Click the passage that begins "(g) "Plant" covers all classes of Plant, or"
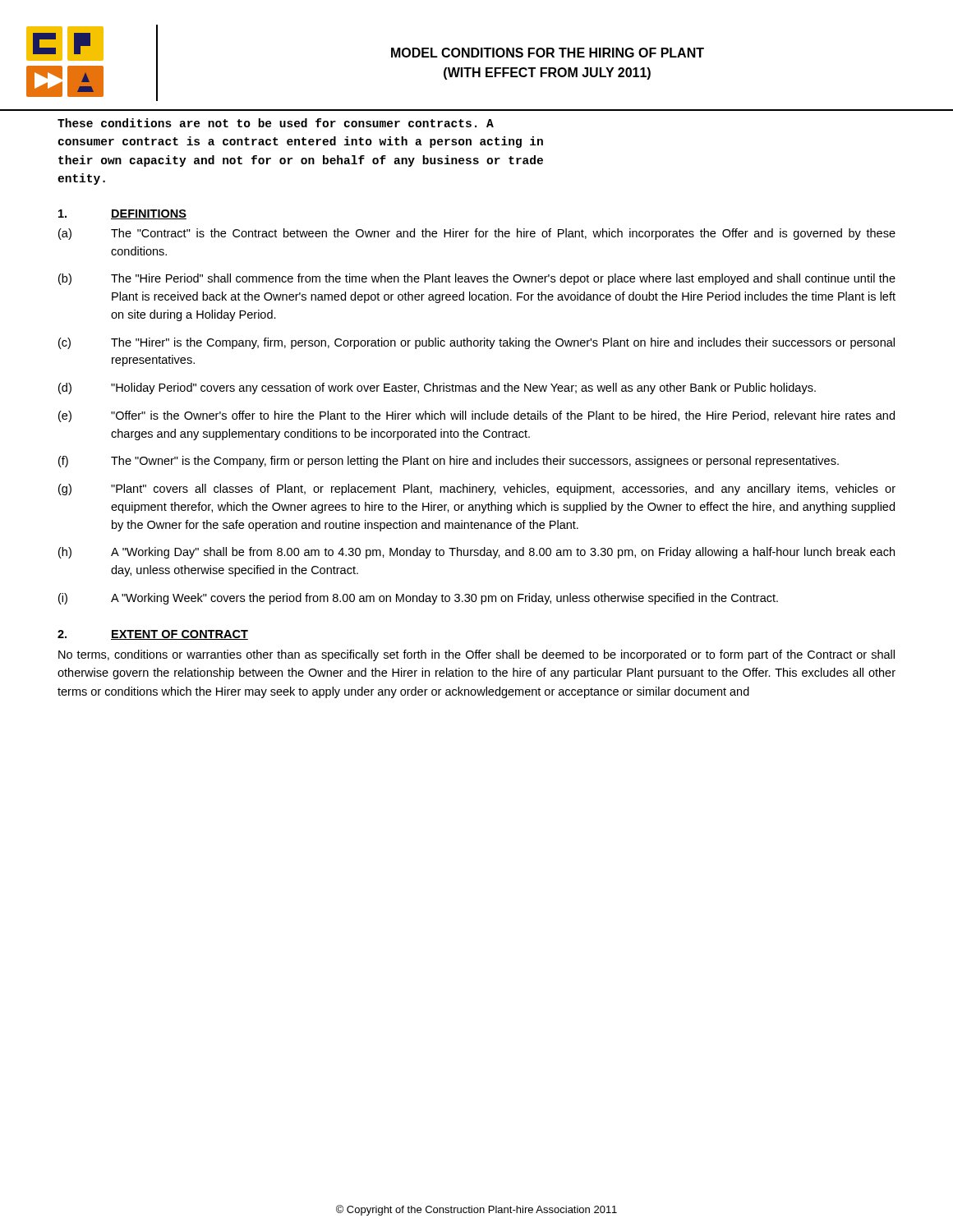The width and height of the screenshot is (953, 1232). pos(476,507)
